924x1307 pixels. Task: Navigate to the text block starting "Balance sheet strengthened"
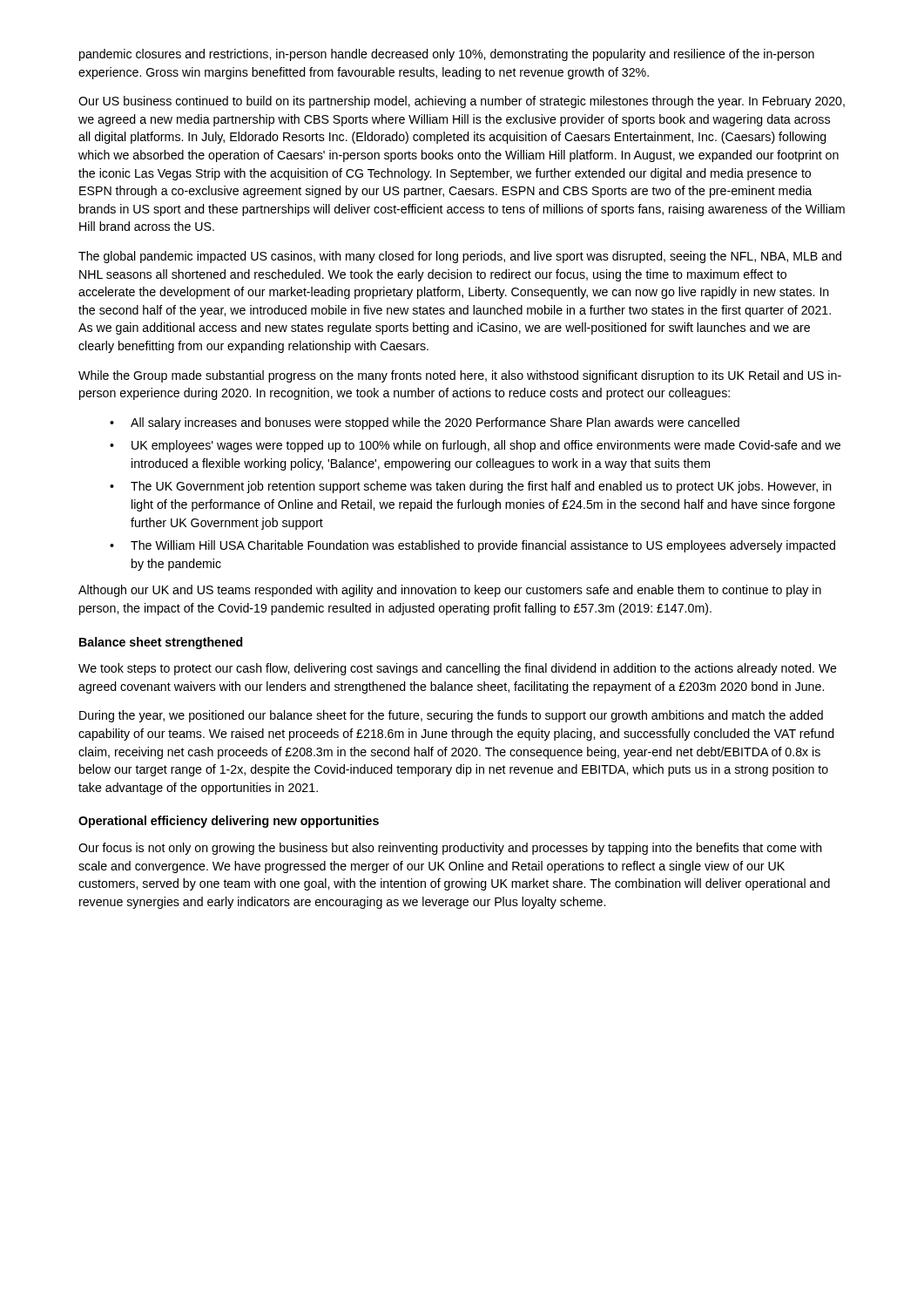pyautogui.click(x=161, y=642)
